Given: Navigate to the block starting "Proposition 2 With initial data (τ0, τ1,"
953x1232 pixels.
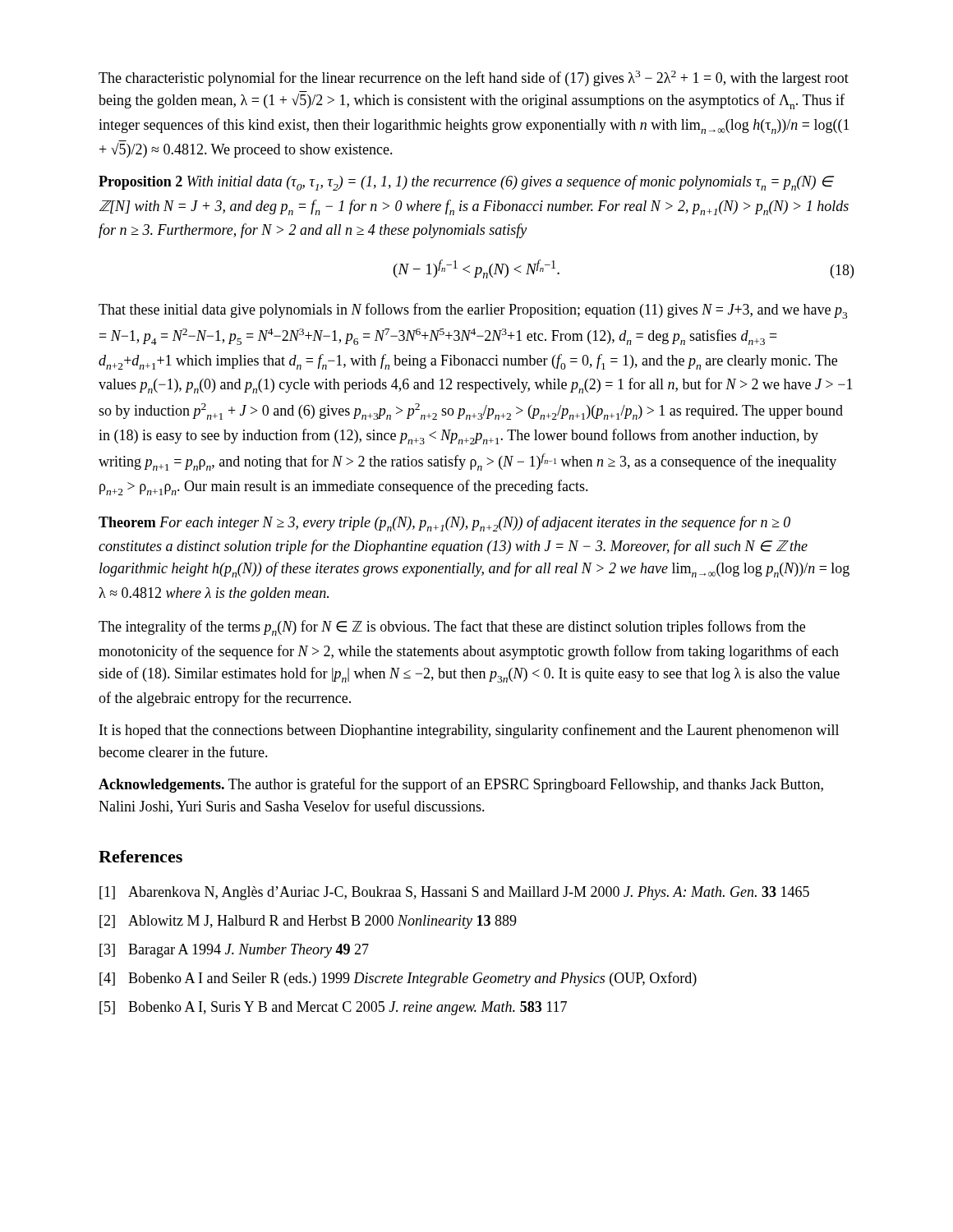Looking at the screenshot, I should pos(474,206).
